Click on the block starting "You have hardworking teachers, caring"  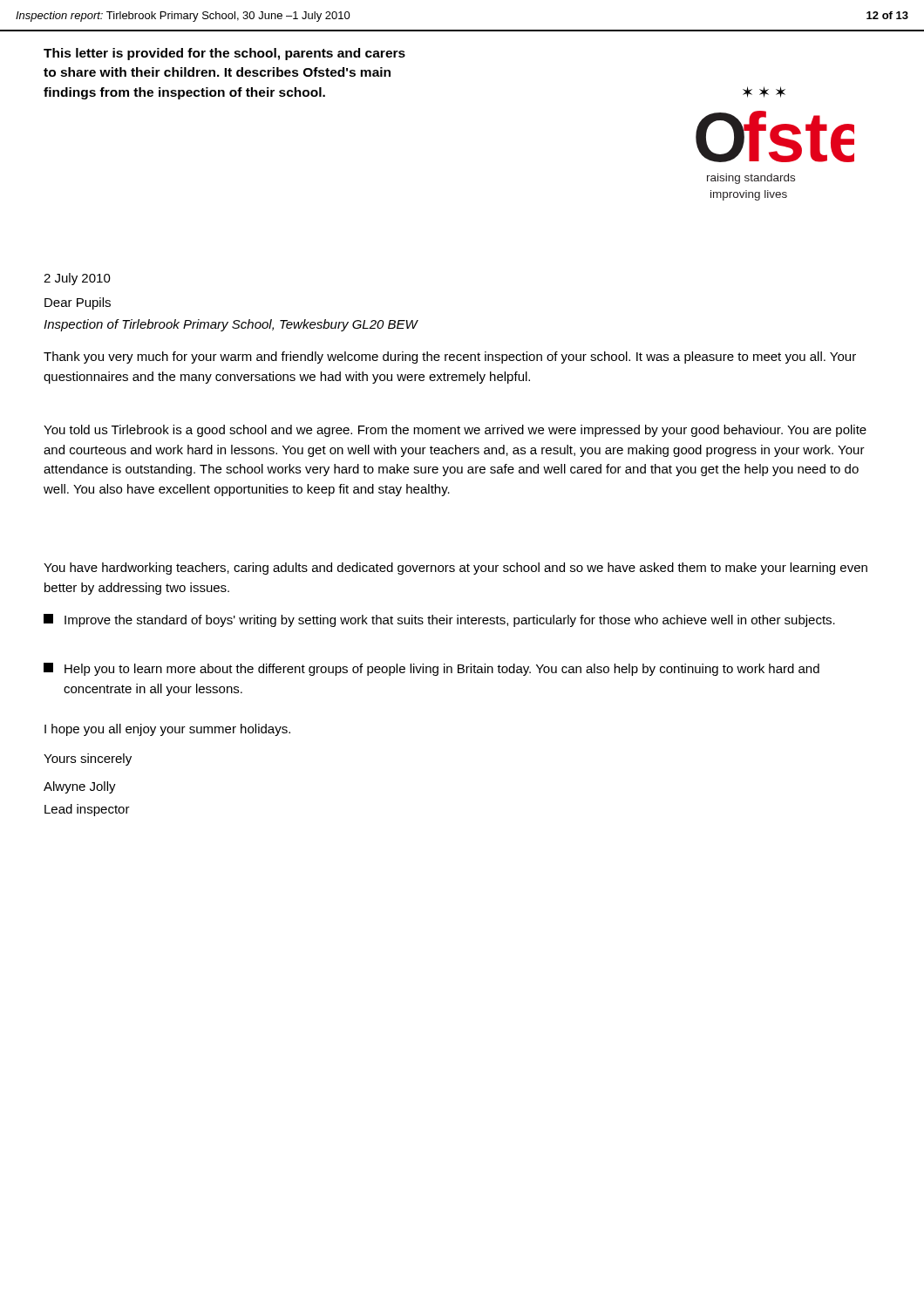click(x=456, y=577)
